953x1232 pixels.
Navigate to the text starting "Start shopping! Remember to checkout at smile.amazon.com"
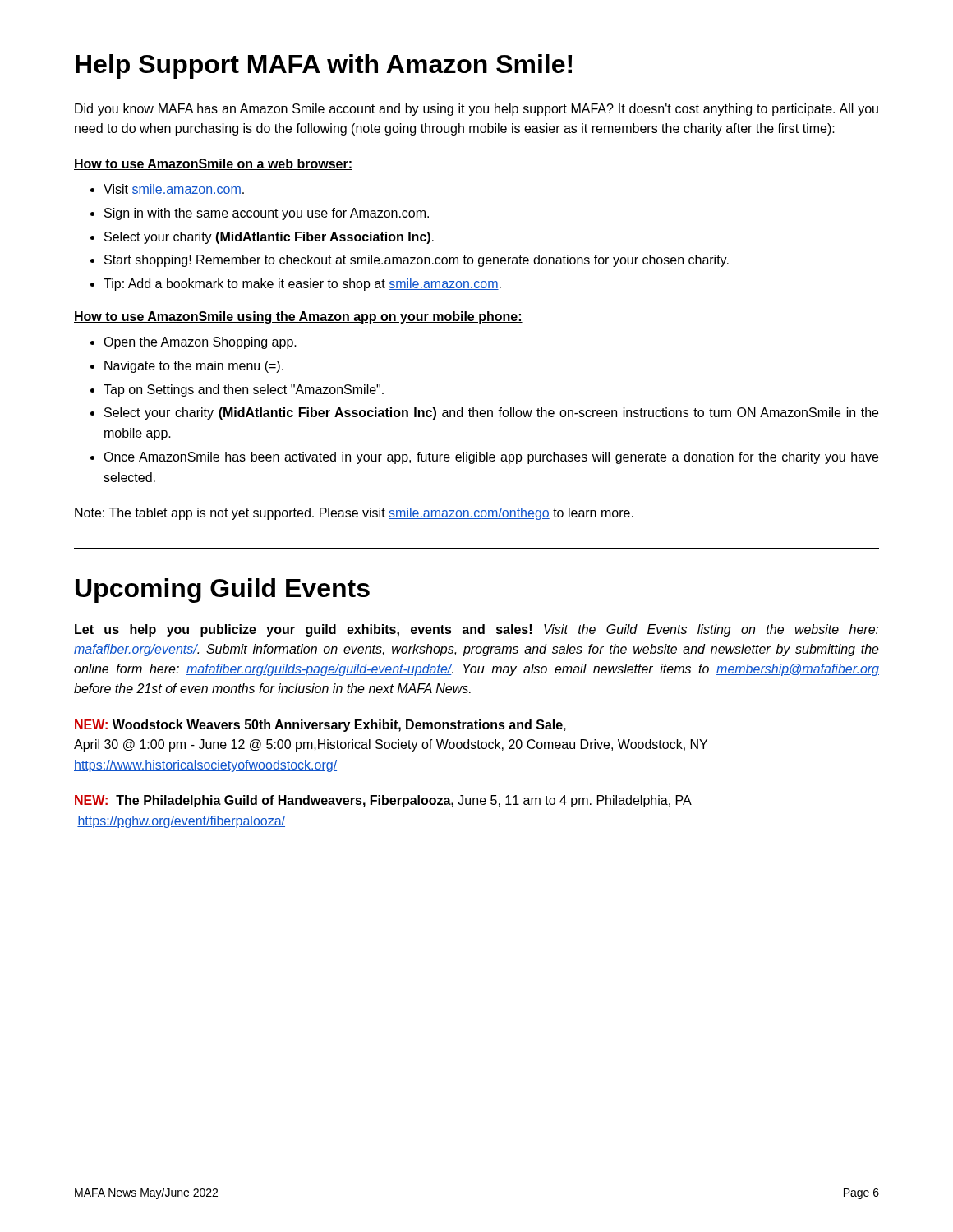[x=416, y=260]
